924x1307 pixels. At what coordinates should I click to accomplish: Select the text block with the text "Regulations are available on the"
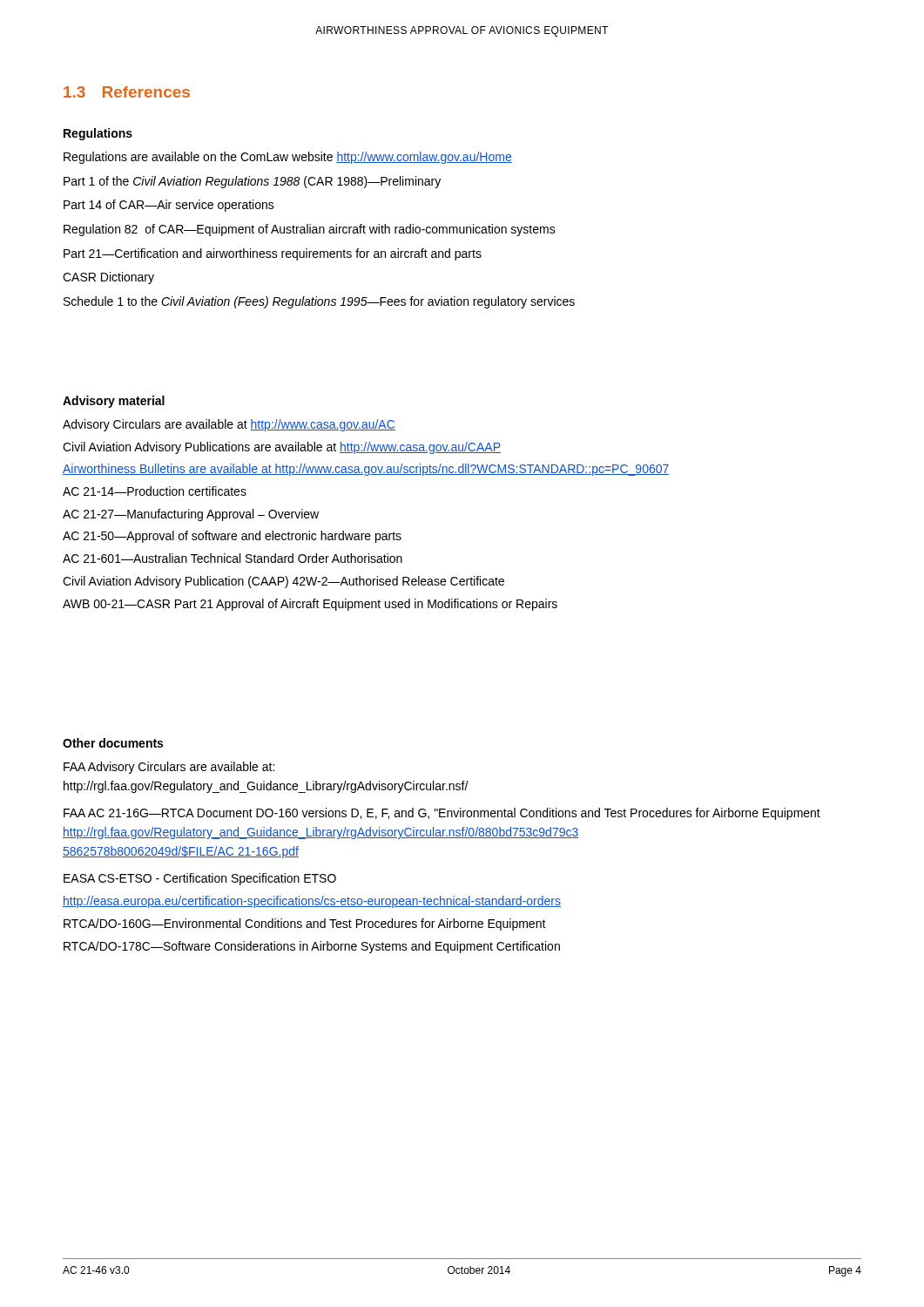pos(462,158)
